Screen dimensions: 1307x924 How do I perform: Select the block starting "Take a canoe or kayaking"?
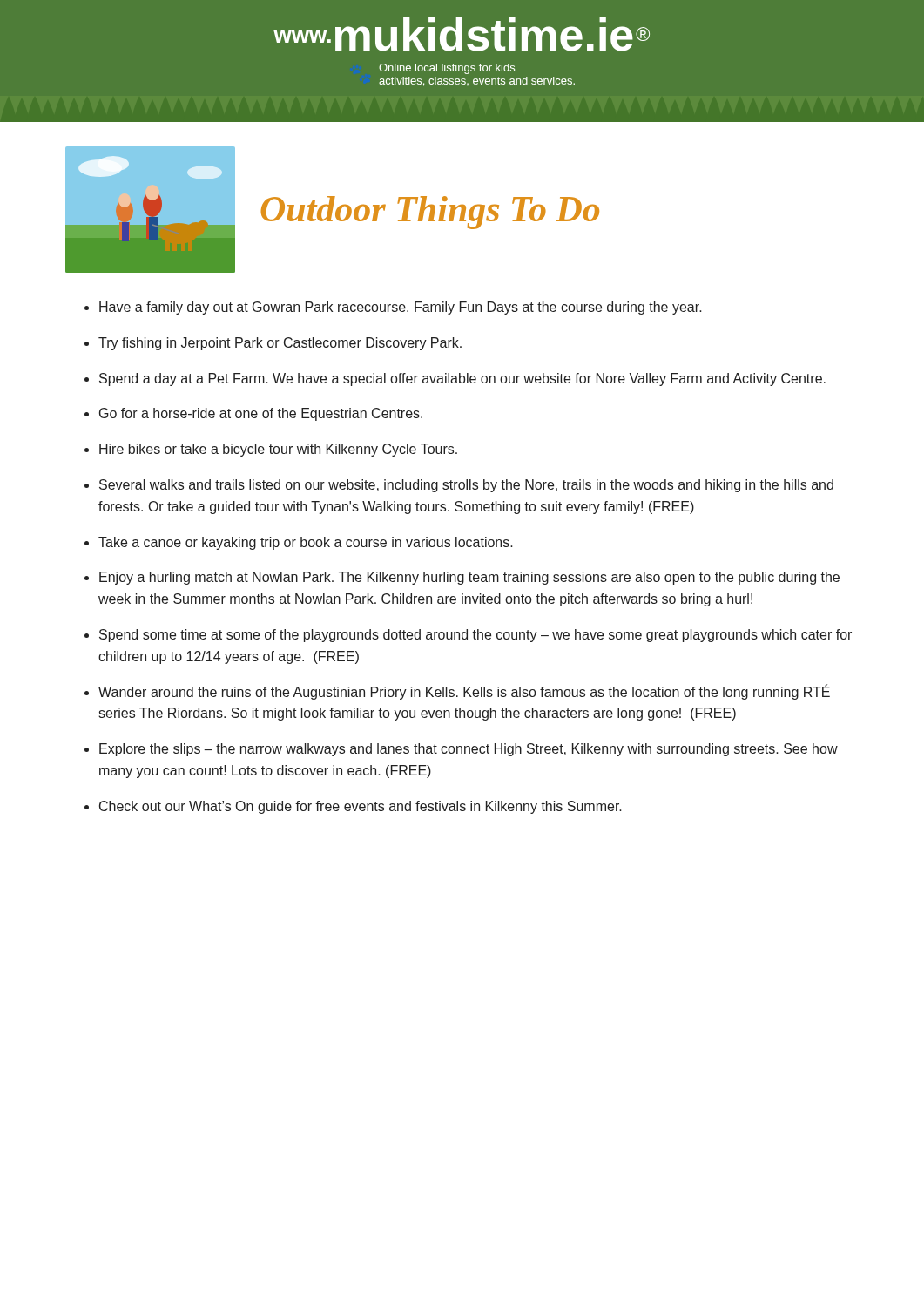tap(306, 542)
